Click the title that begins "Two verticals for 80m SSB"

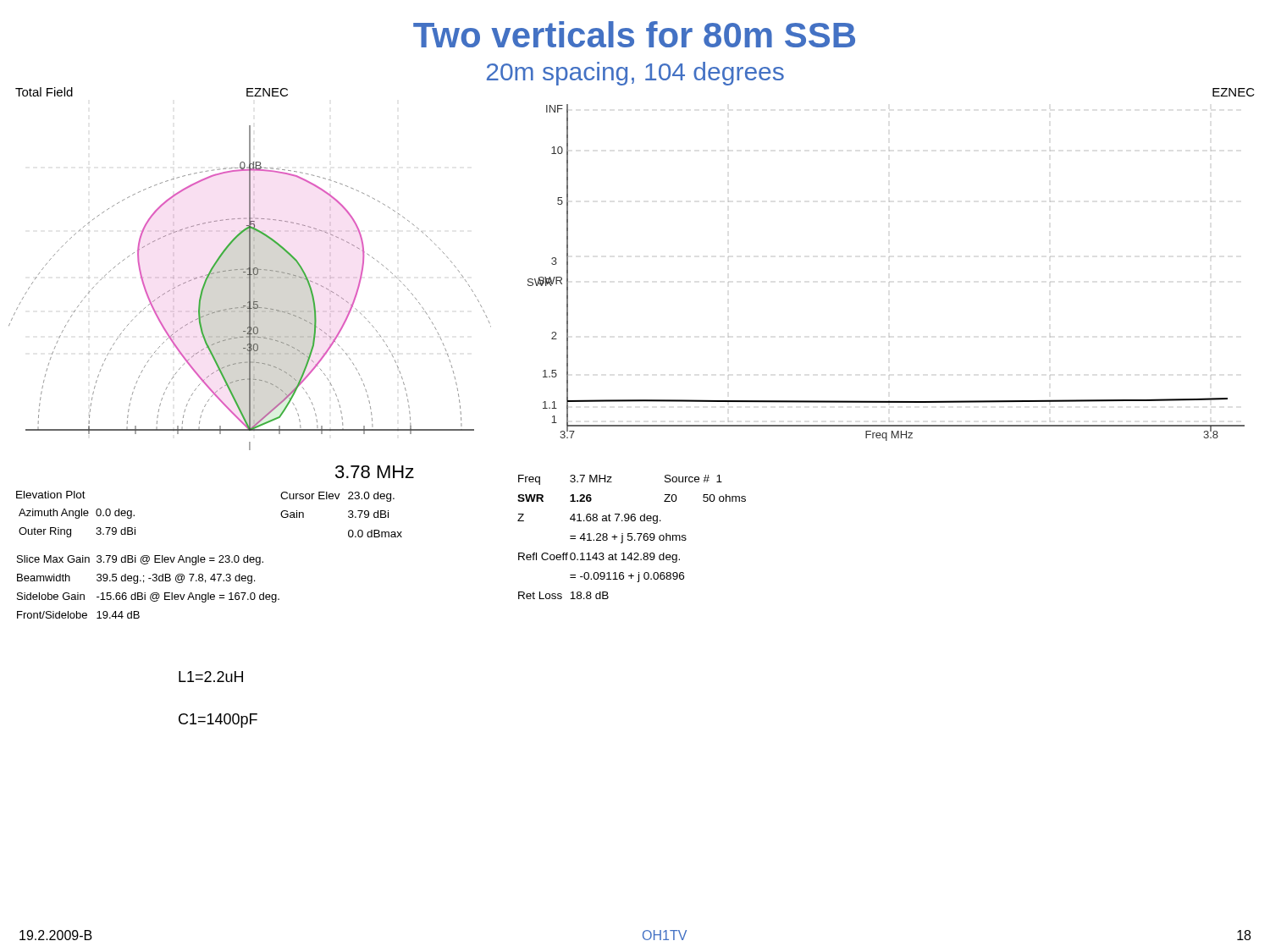(635, 51)
